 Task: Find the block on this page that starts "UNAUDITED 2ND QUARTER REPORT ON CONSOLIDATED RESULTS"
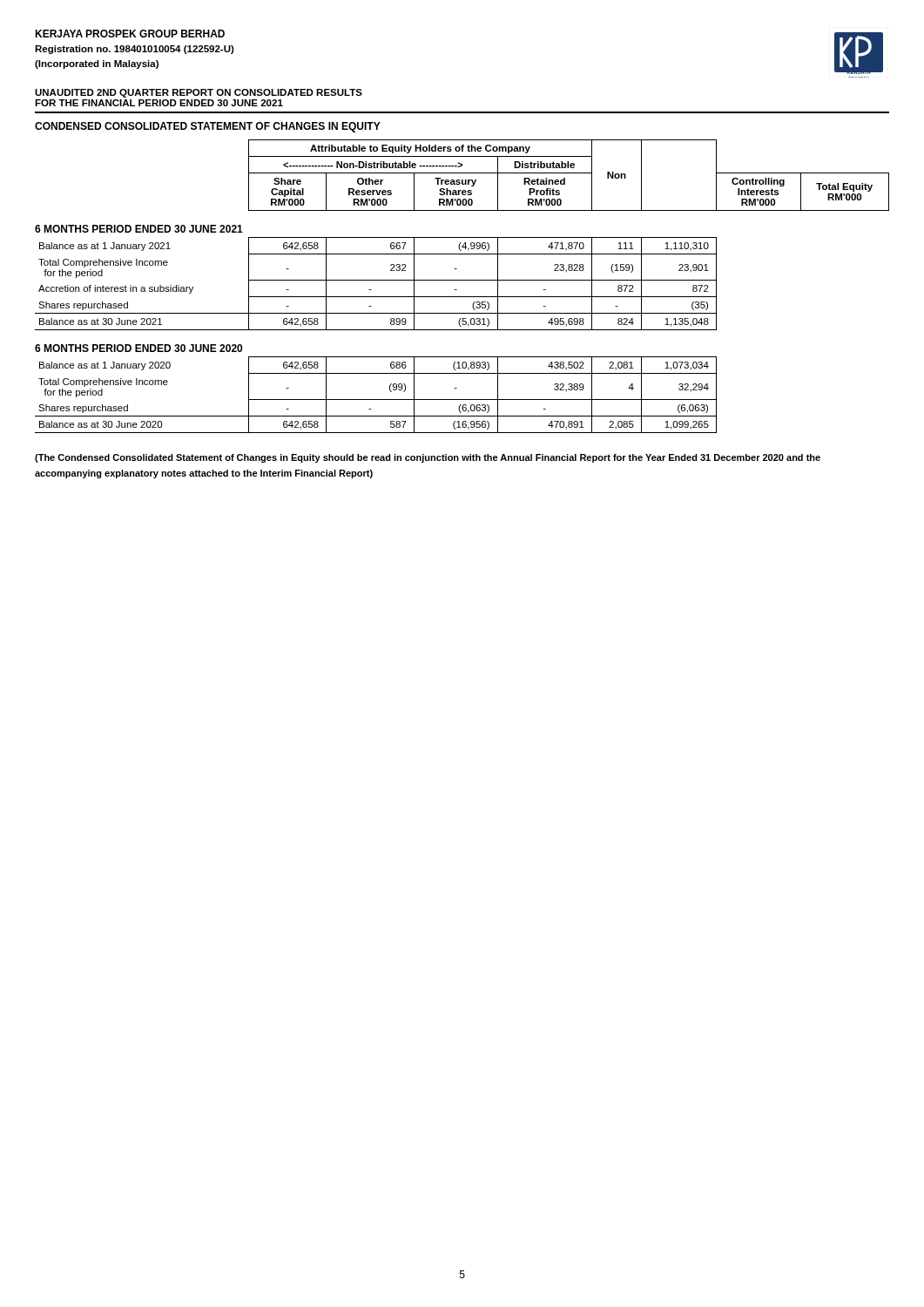pyautogui.click(x=199, y=98)
